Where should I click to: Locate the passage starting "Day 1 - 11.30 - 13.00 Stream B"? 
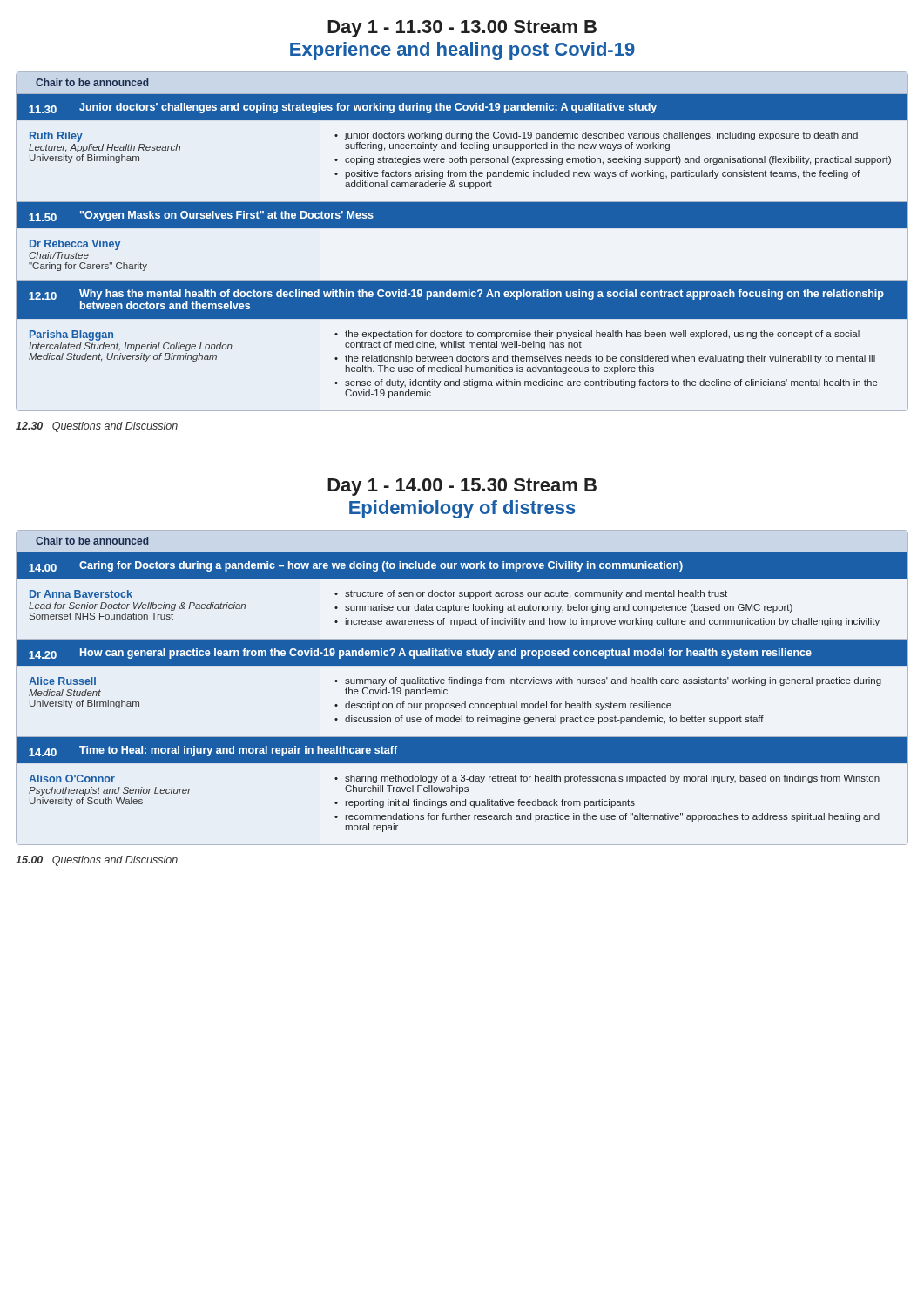point(462,38)
